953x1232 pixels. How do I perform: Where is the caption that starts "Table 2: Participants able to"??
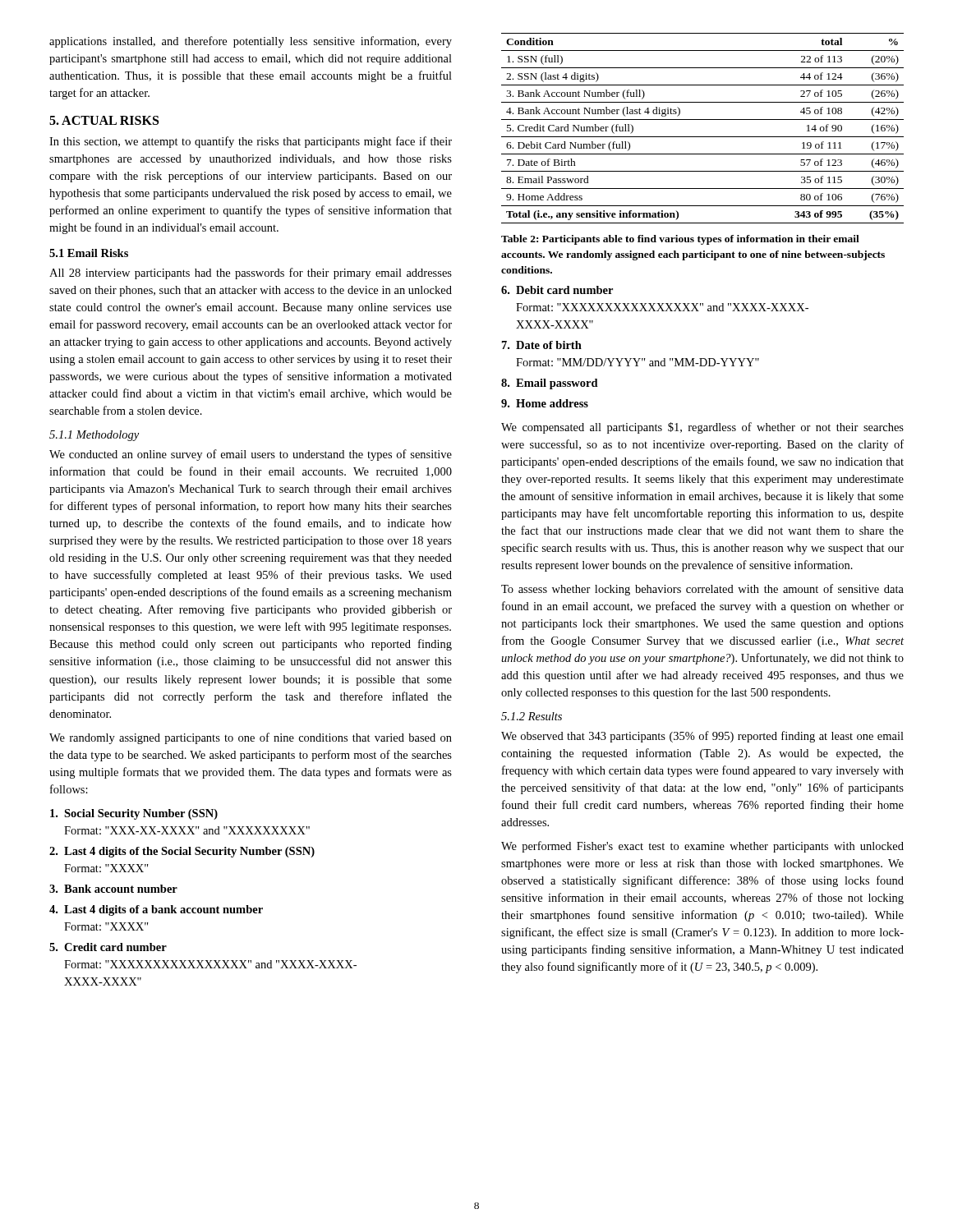pyautogui.click(x=702, y=255)
